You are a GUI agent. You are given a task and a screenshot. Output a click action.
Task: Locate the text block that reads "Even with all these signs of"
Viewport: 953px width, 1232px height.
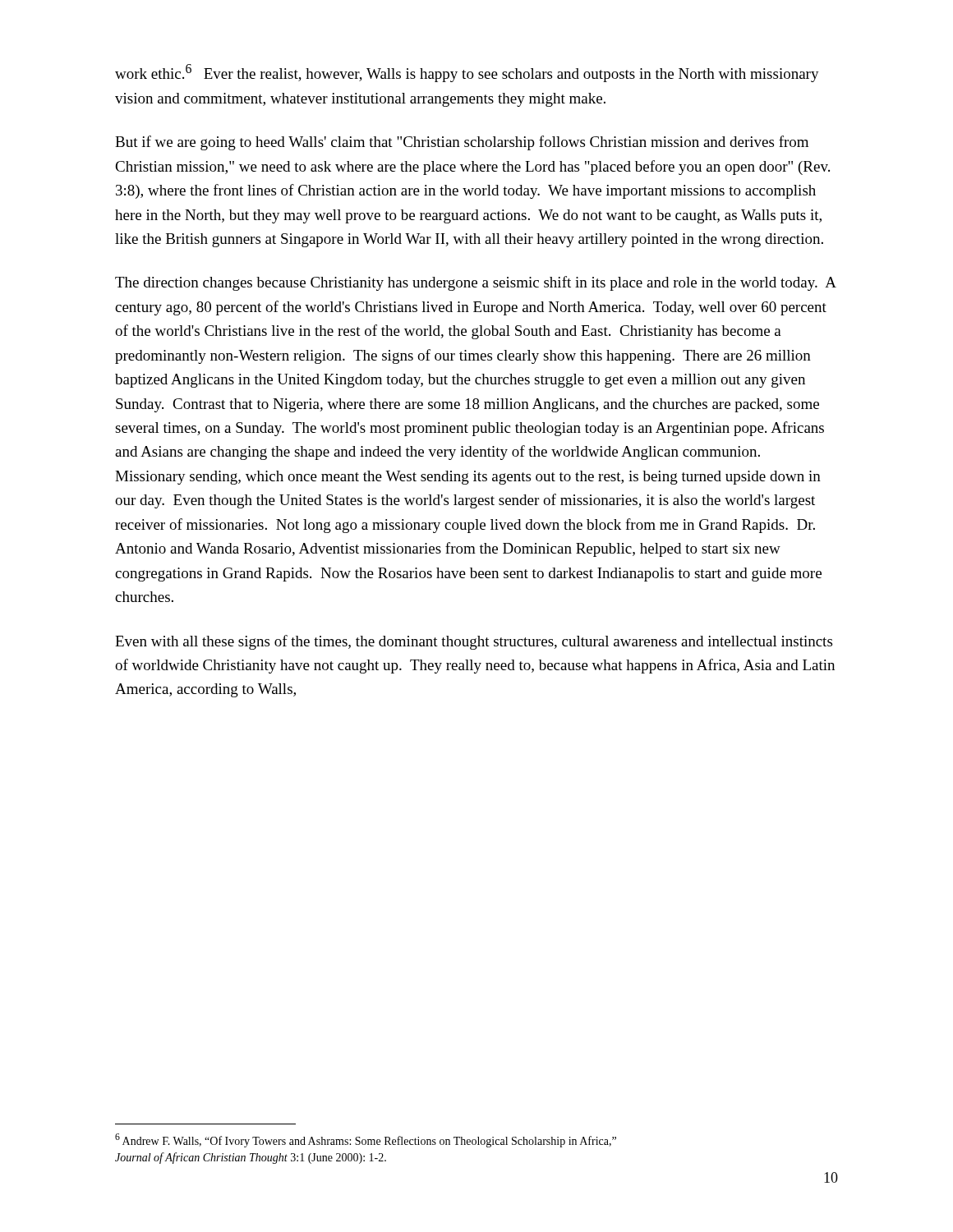(475, 665)
